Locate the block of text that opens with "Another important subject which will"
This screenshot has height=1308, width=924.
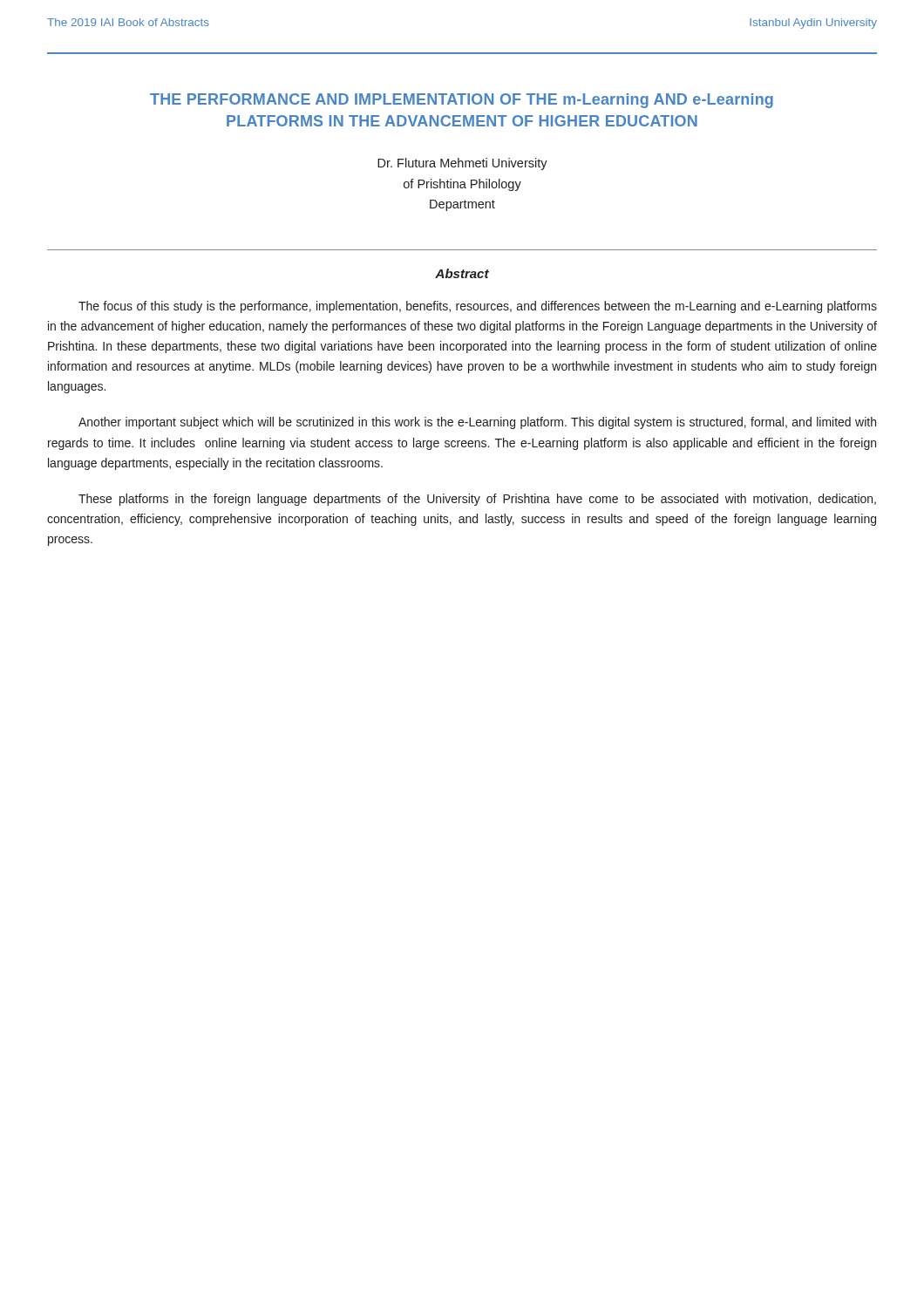462,443
